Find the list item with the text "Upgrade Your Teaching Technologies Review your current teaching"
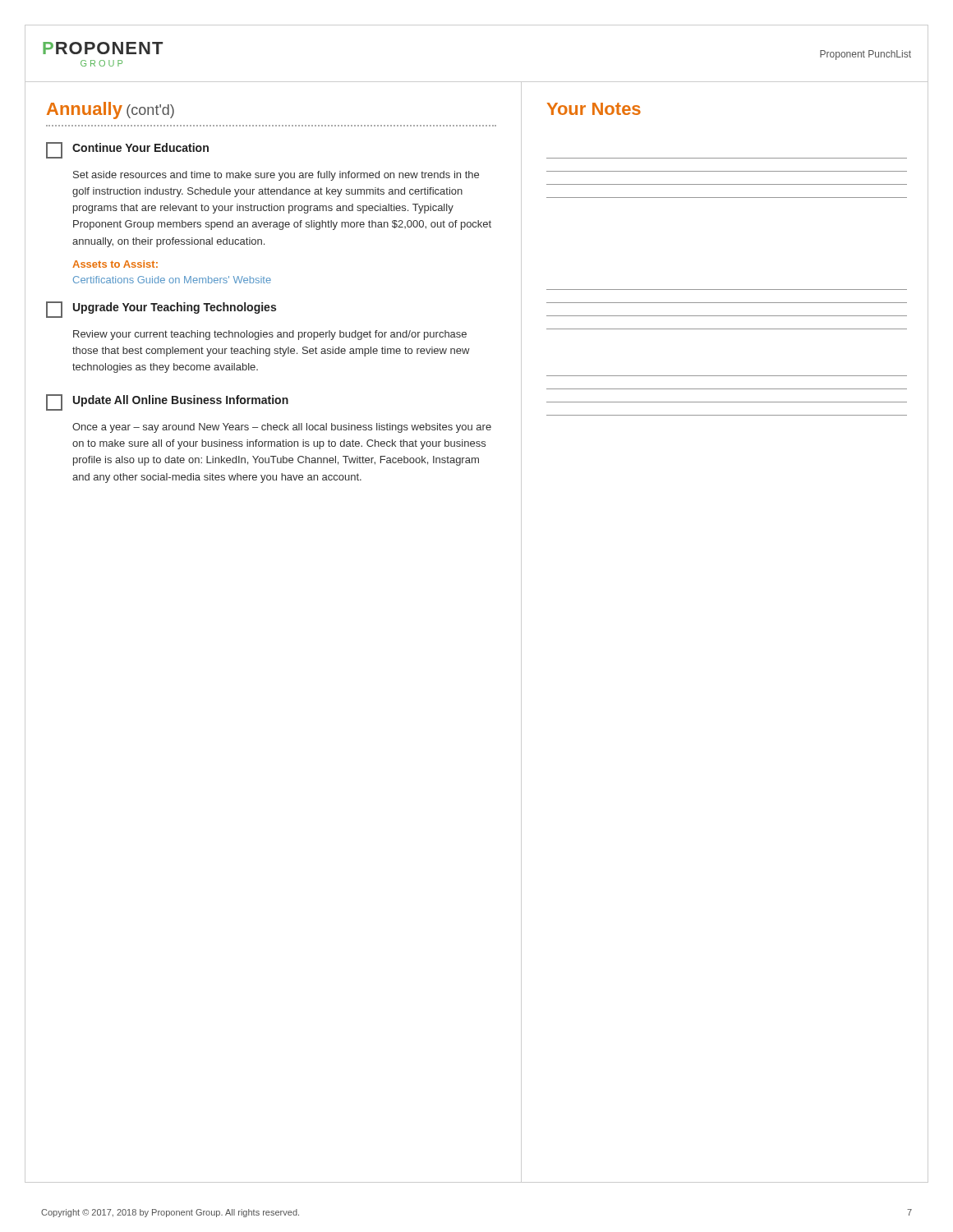Image resolution: width=953 pixels, height=1232 pixels. pos(271,338)
